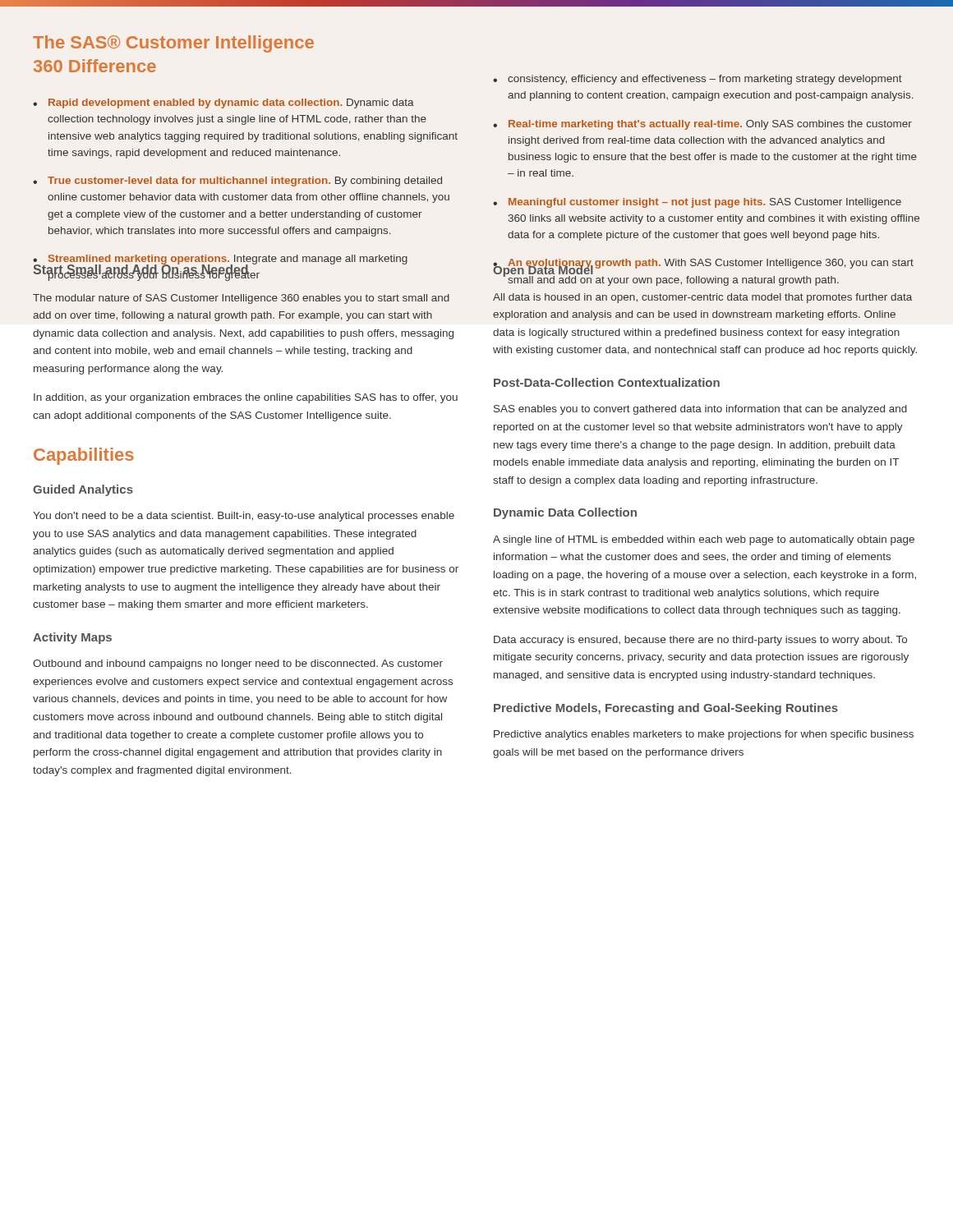Image resolution: width=953 pixels, height=1232 pixels.
Task: Locate the passage starting "A single line of"
Action: pos(707,575)
